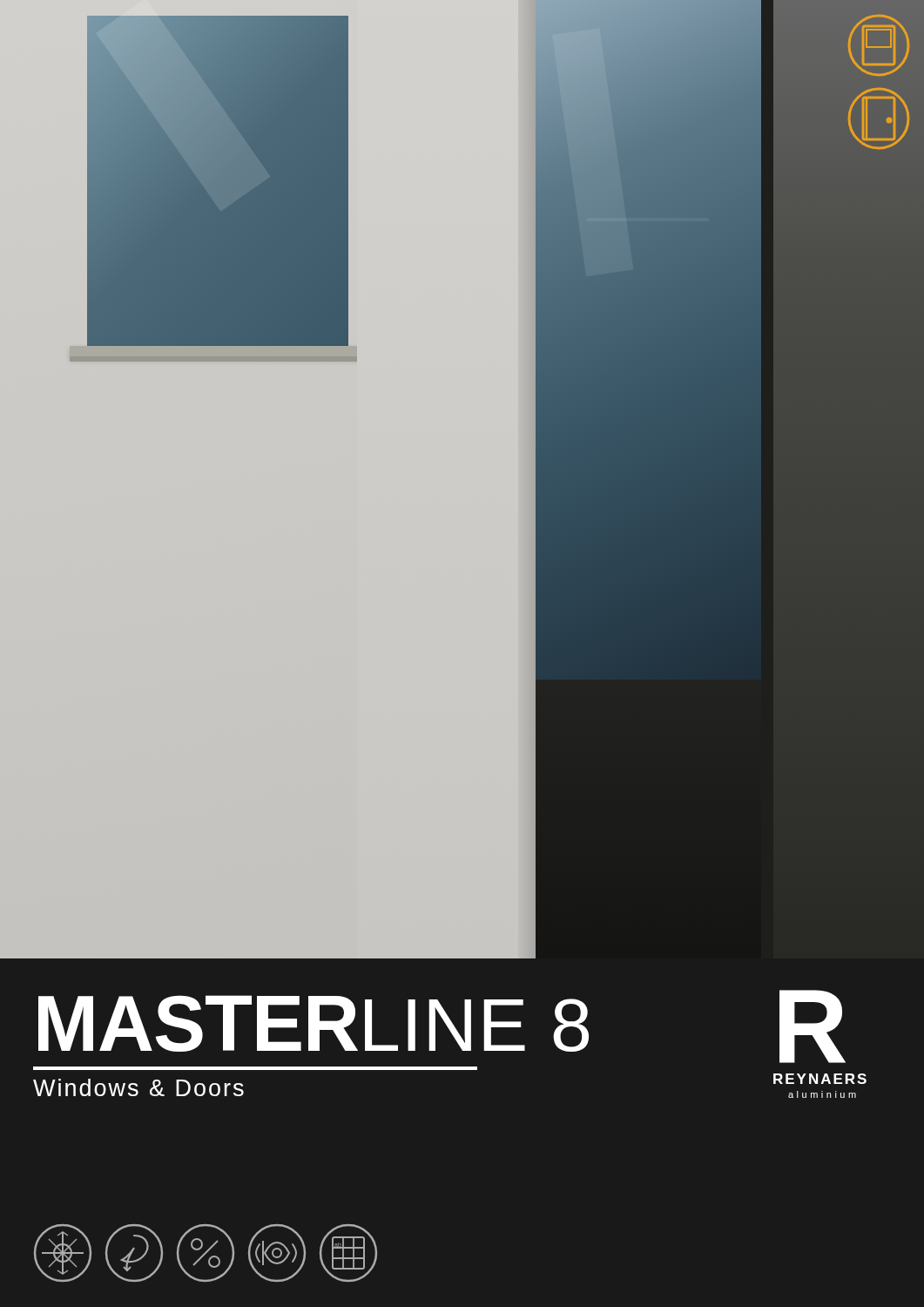Image resolution: width=924 pixels, height=1307 pixels.
Task: Find the photo
Action: [462, 479]
